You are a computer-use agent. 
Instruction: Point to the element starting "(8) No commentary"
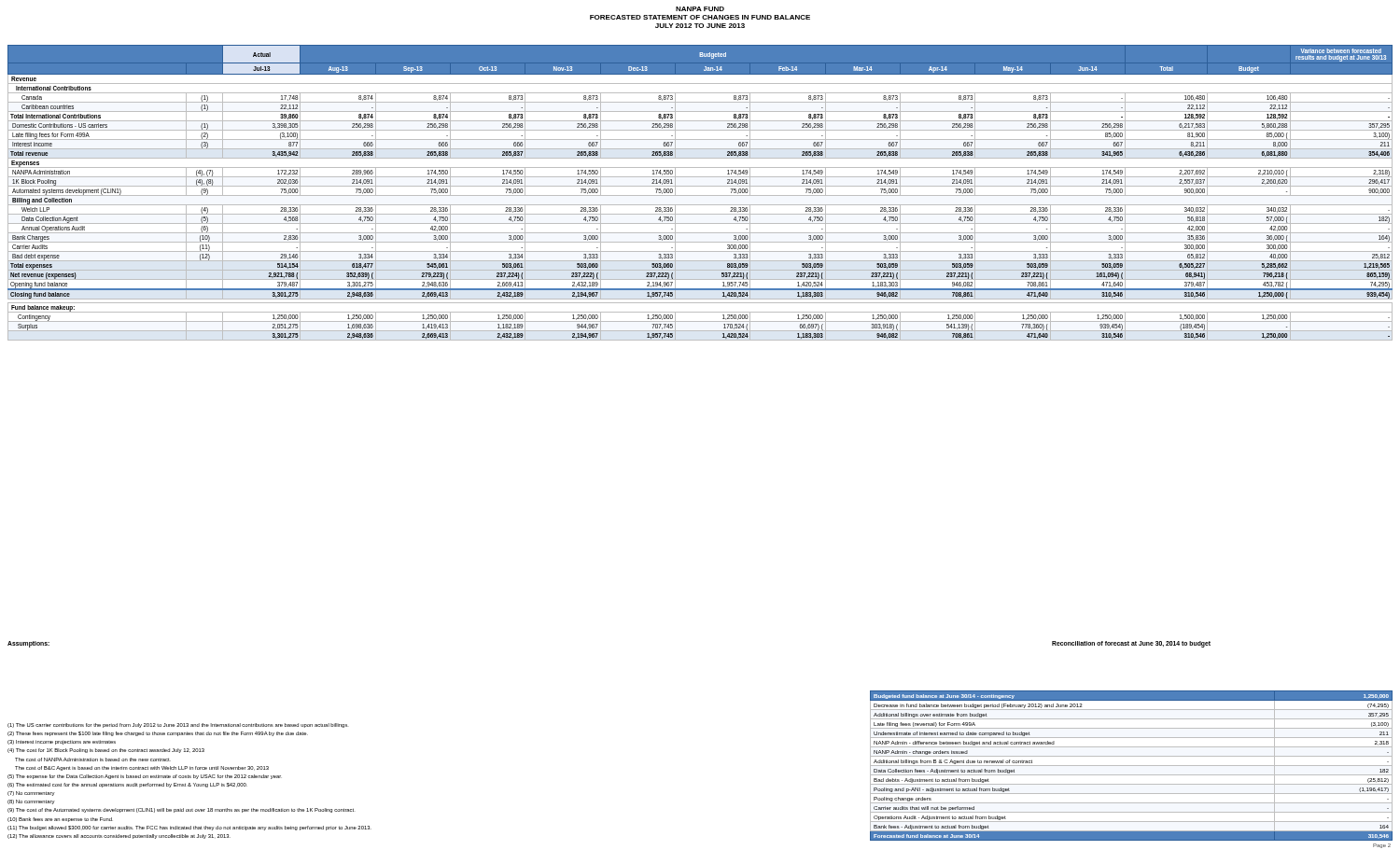click(x=31, y=802)
